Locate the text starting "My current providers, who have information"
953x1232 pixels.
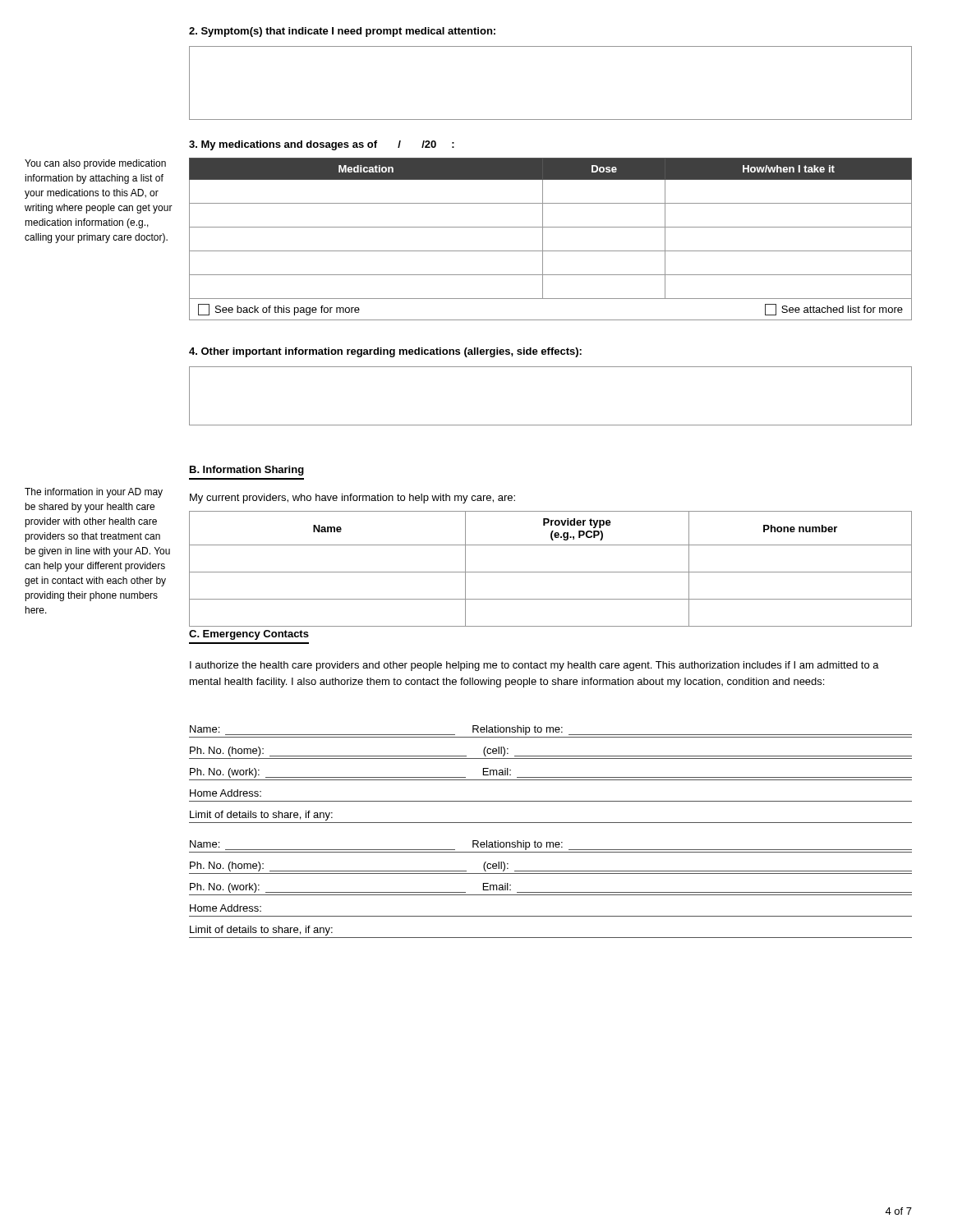click(353, 497)
